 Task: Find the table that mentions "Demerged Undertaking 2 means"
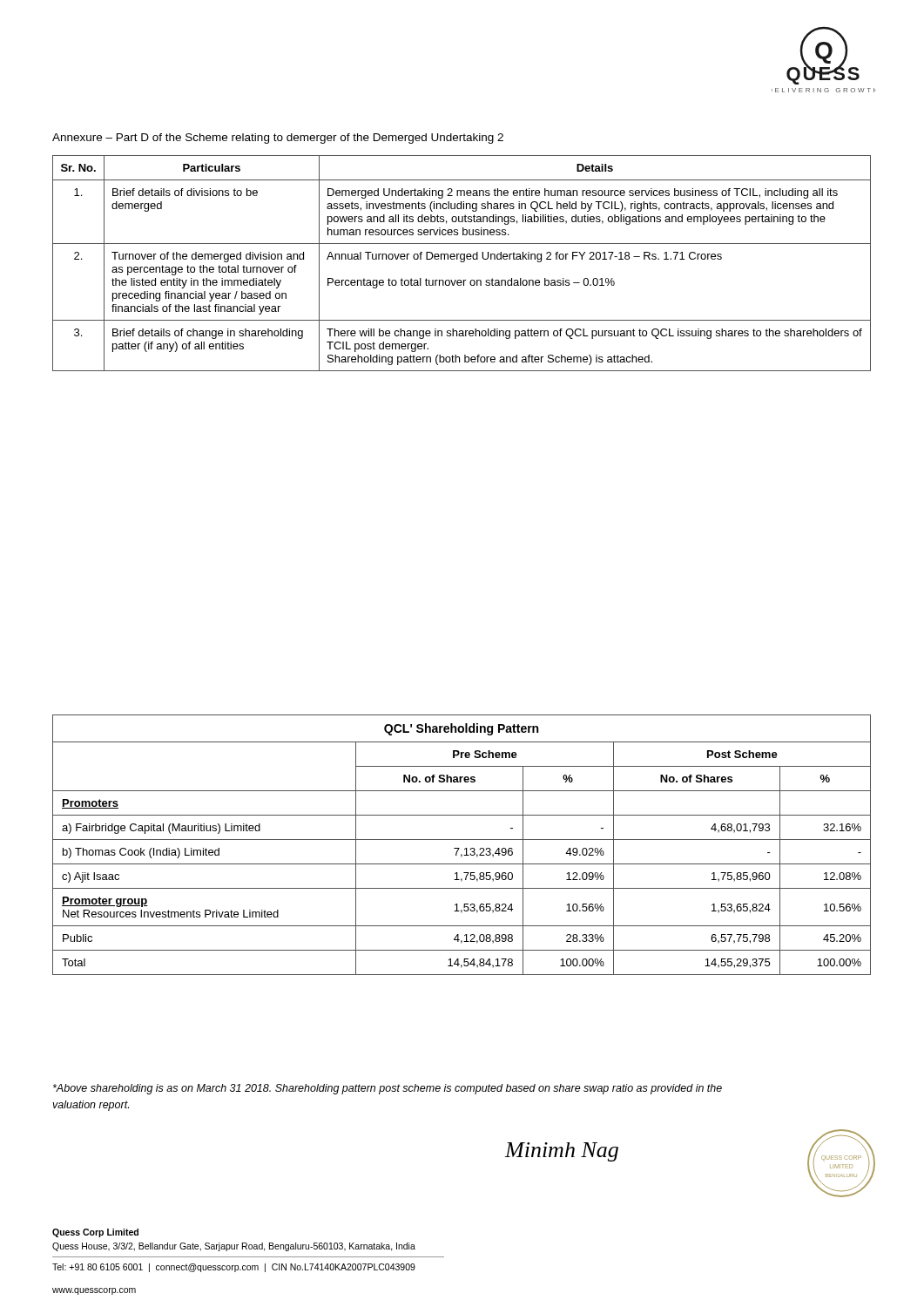pos(462,263)
